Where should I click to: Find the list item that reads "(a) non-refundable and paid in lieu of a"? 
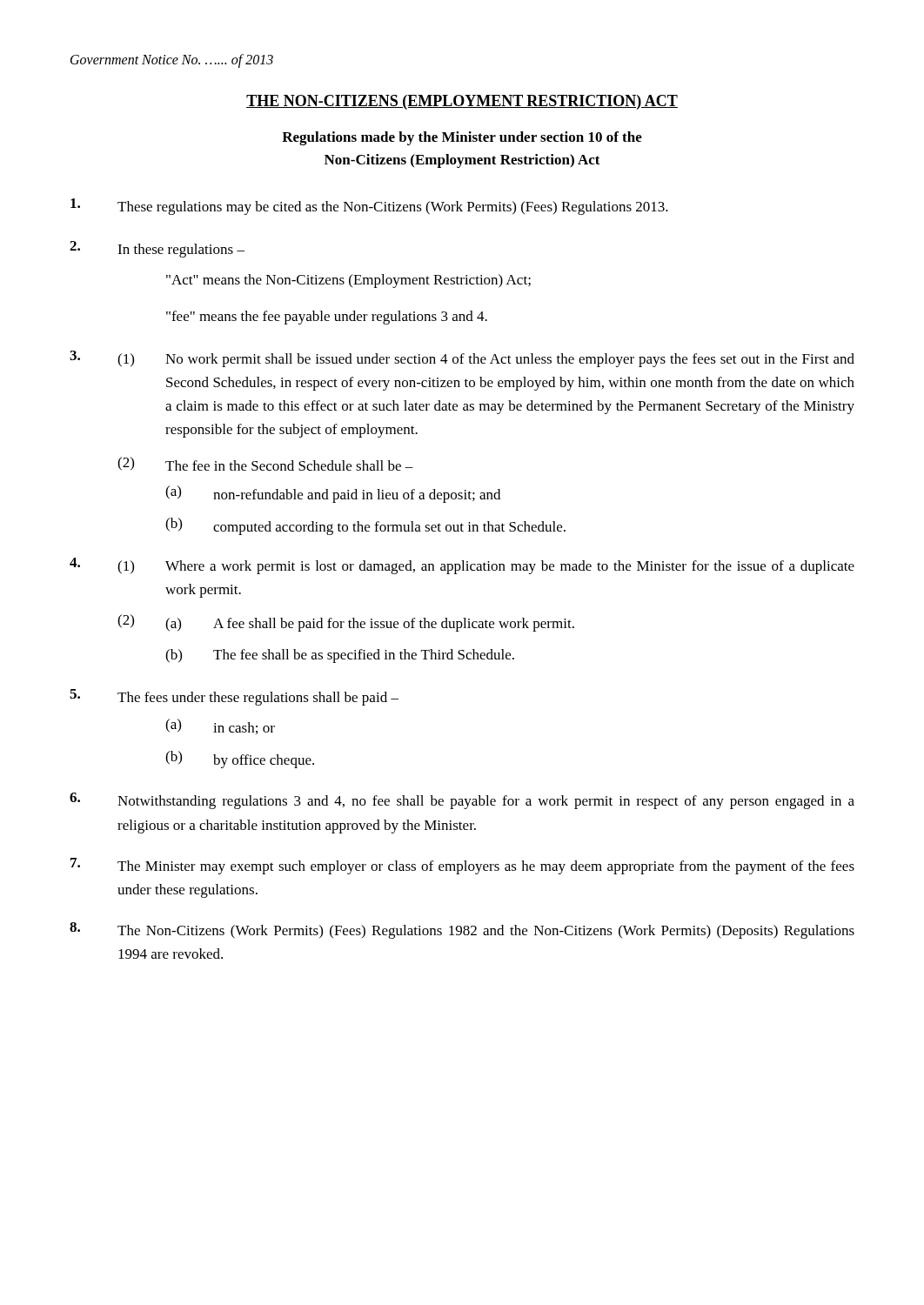coord(510,511)
